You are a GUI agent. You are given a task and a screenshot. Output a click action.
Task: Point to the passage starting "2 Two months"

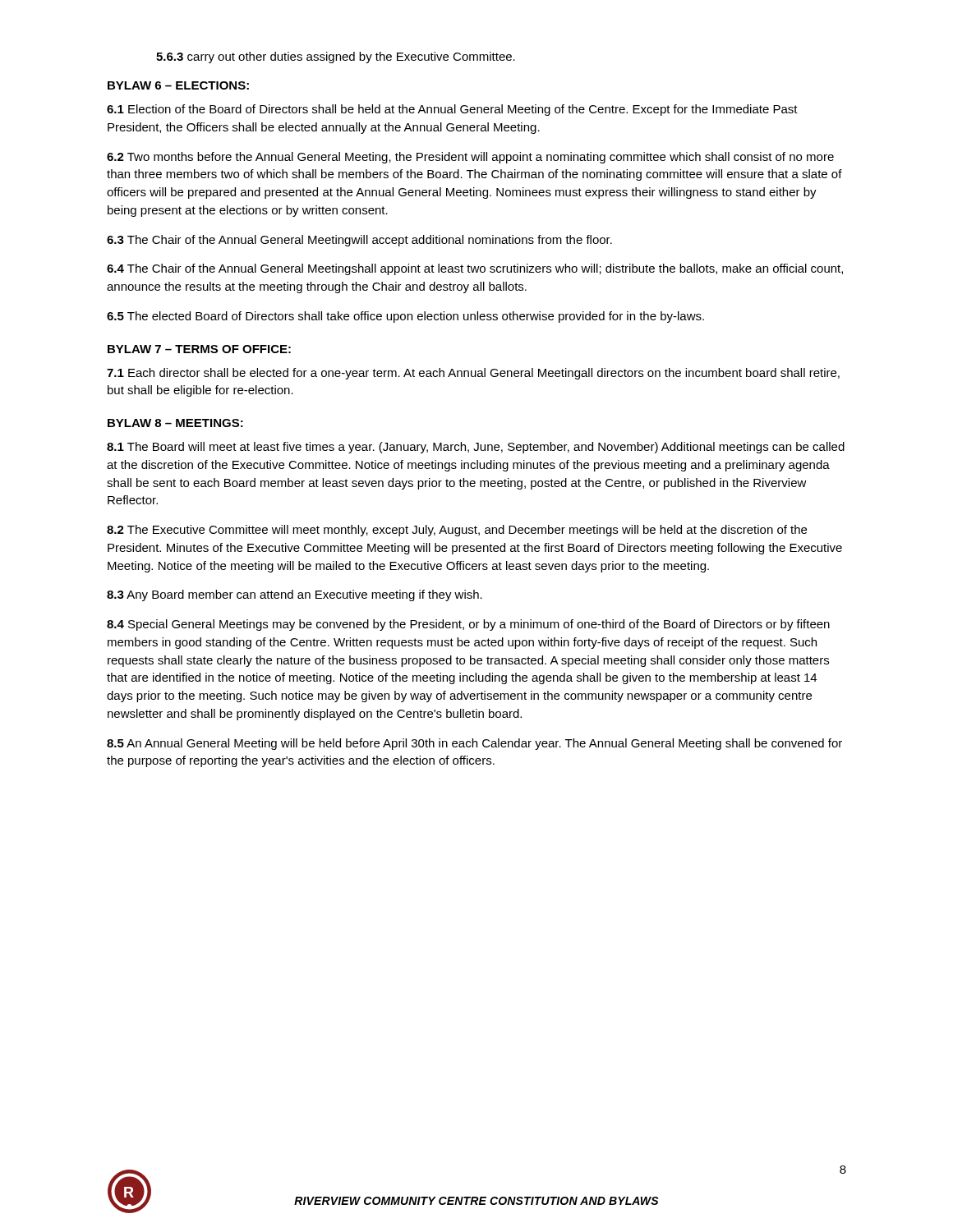click(x=476, y=183)
